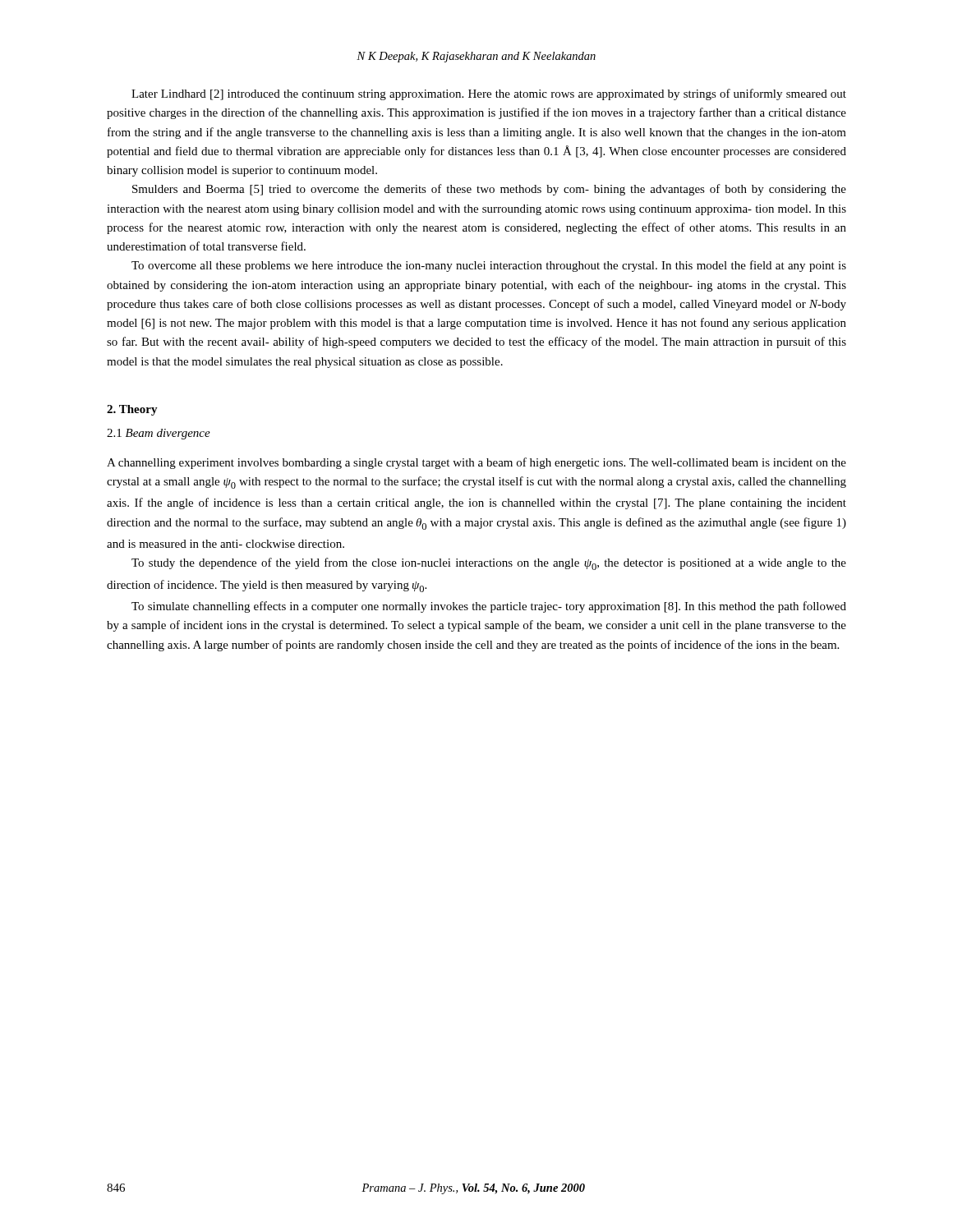Point to the block starting "A channelling experiment involves"
The height and width of the screenshot is (1232, 953).
[476, 503]
